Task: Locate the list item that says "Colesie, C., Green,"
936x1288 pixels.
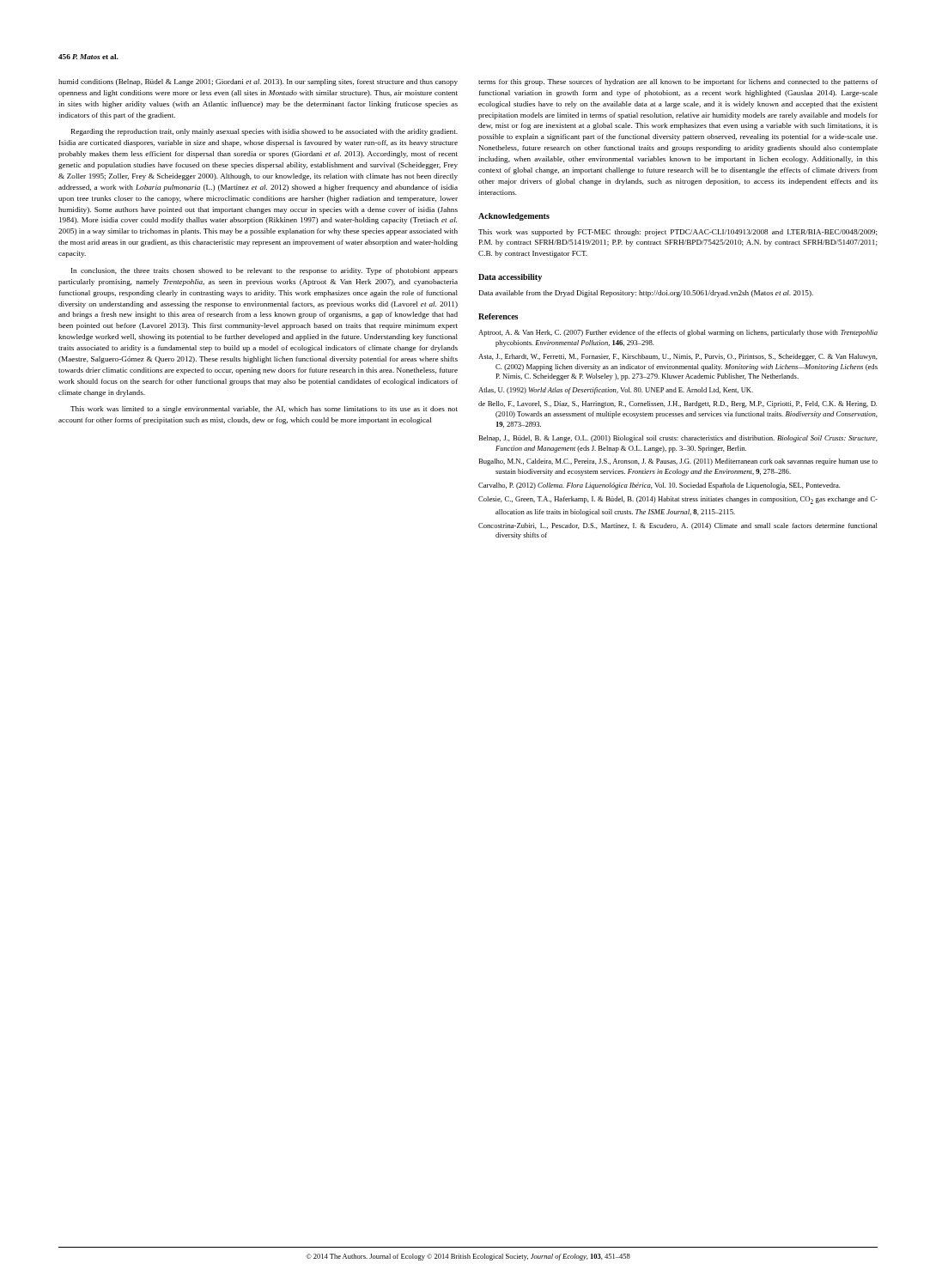Action: pyautogui.click(x=678, y=505)
